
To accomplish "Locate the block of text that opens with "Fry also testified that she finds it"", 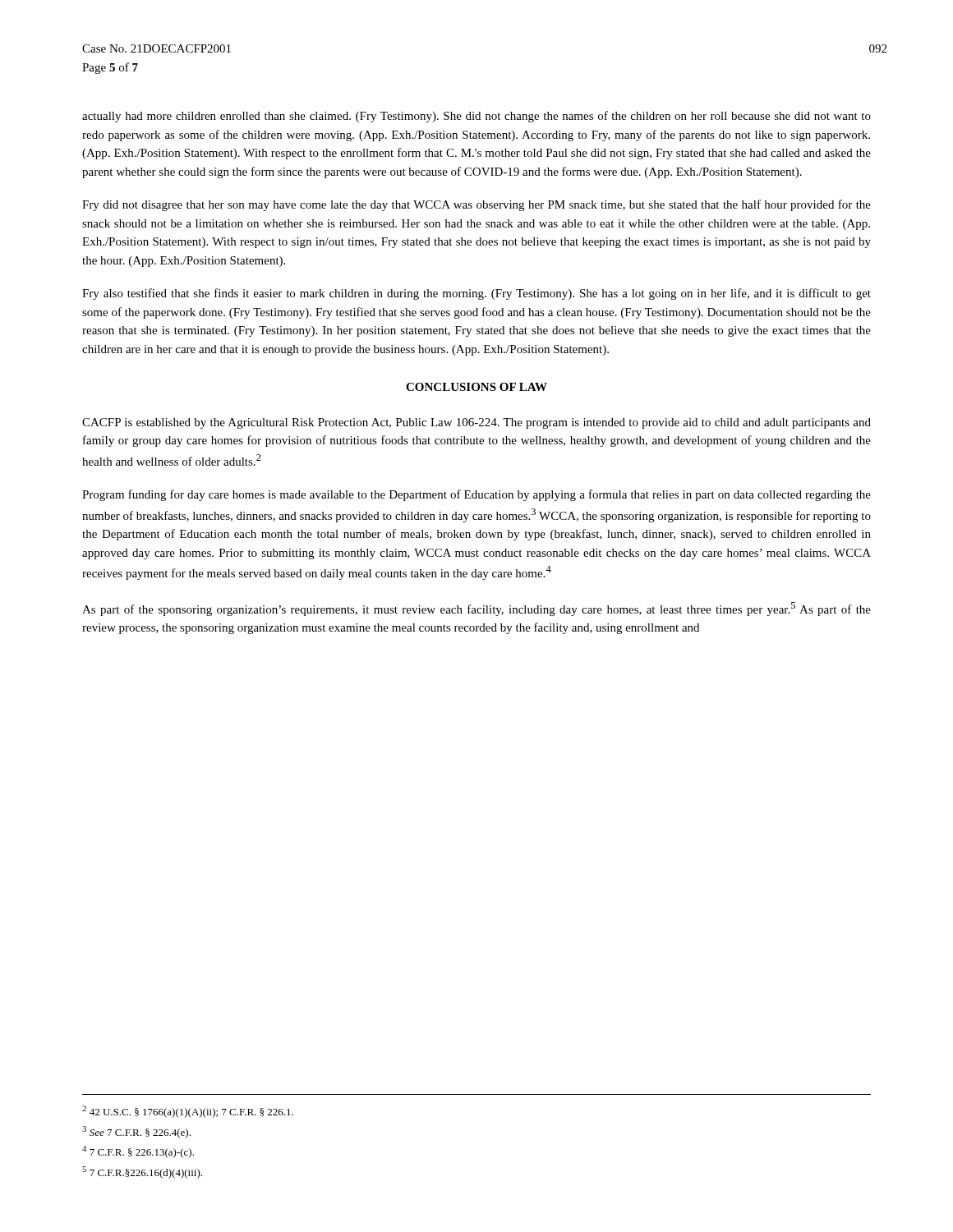I will (x=476, y=321).
